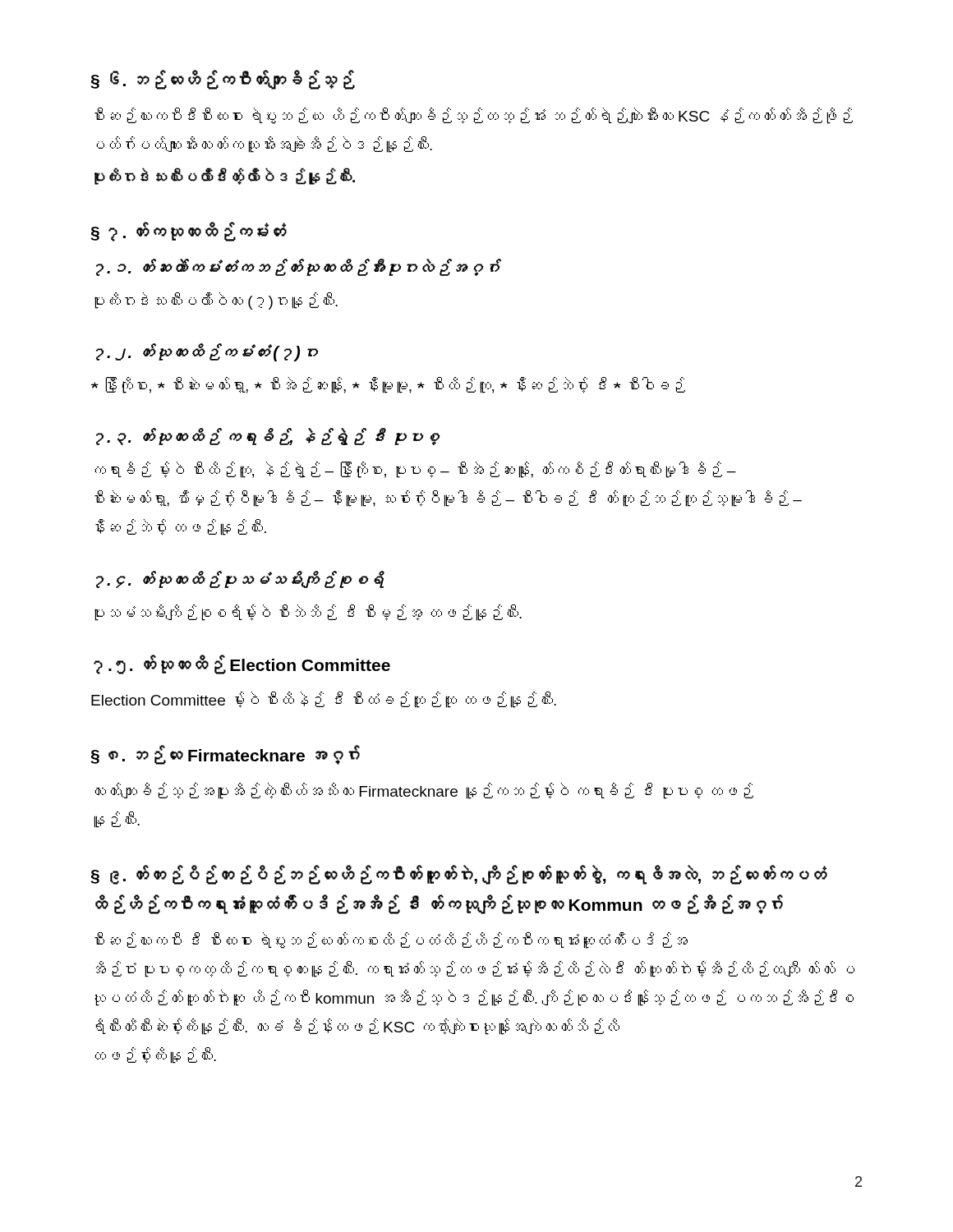Locate the element starting "§ ၉. တၢ်တၢဉ်ပိဉ်တၢဉ်ပိဉ်ဘဉ်ယးဟိဉ်ကဝီၤတၢ်ဟူးတၢ်ဂဲၤ, ကျိဉ်စုတၢ်သူတၢ်စွဲ, ကရၢဖိအလဲ,"

[458, 890]
